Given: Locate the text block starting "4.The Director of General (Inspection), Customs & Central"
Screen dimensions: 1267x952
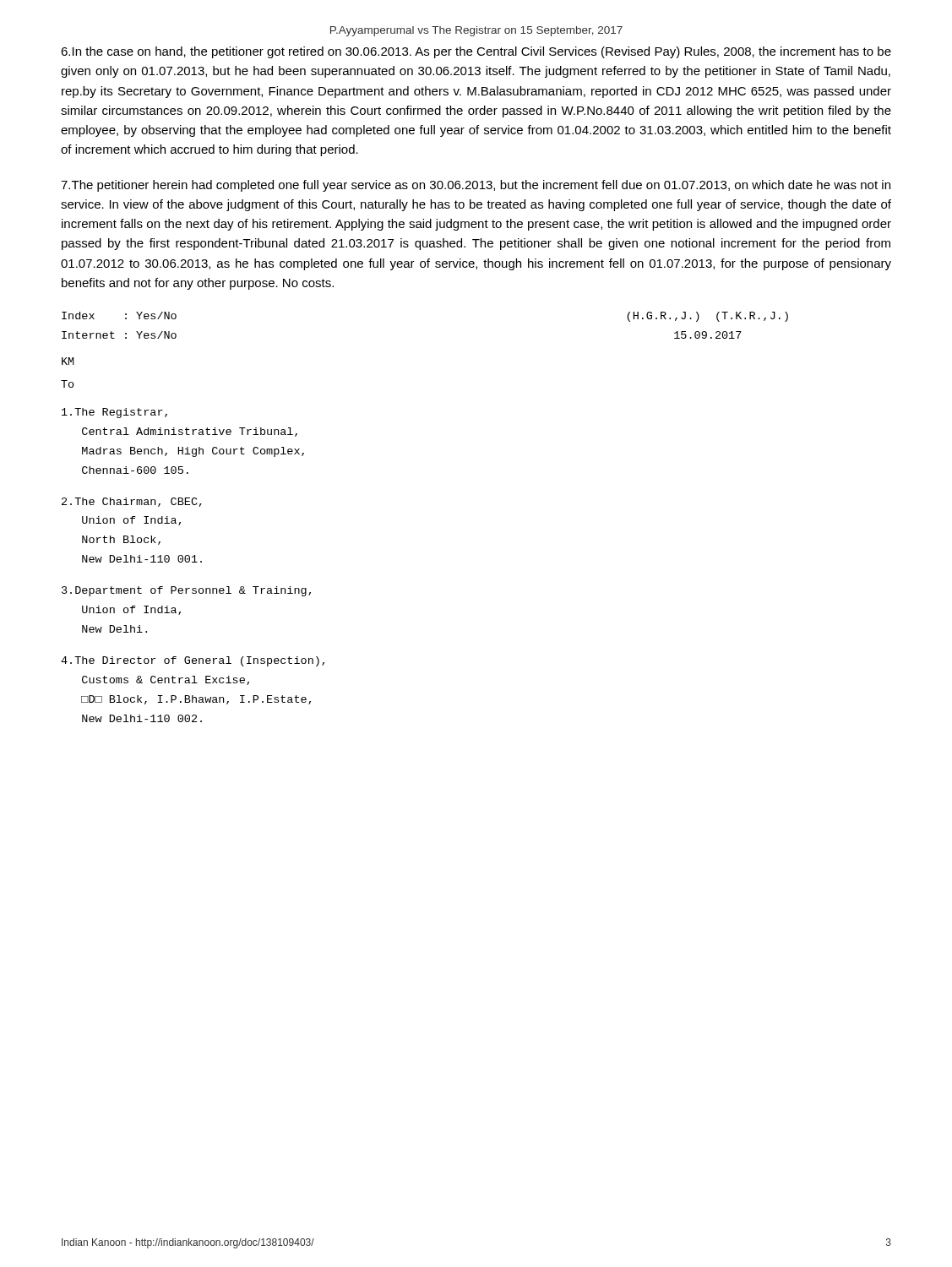Looking at the screenshot, I should [x=194, y=690].
